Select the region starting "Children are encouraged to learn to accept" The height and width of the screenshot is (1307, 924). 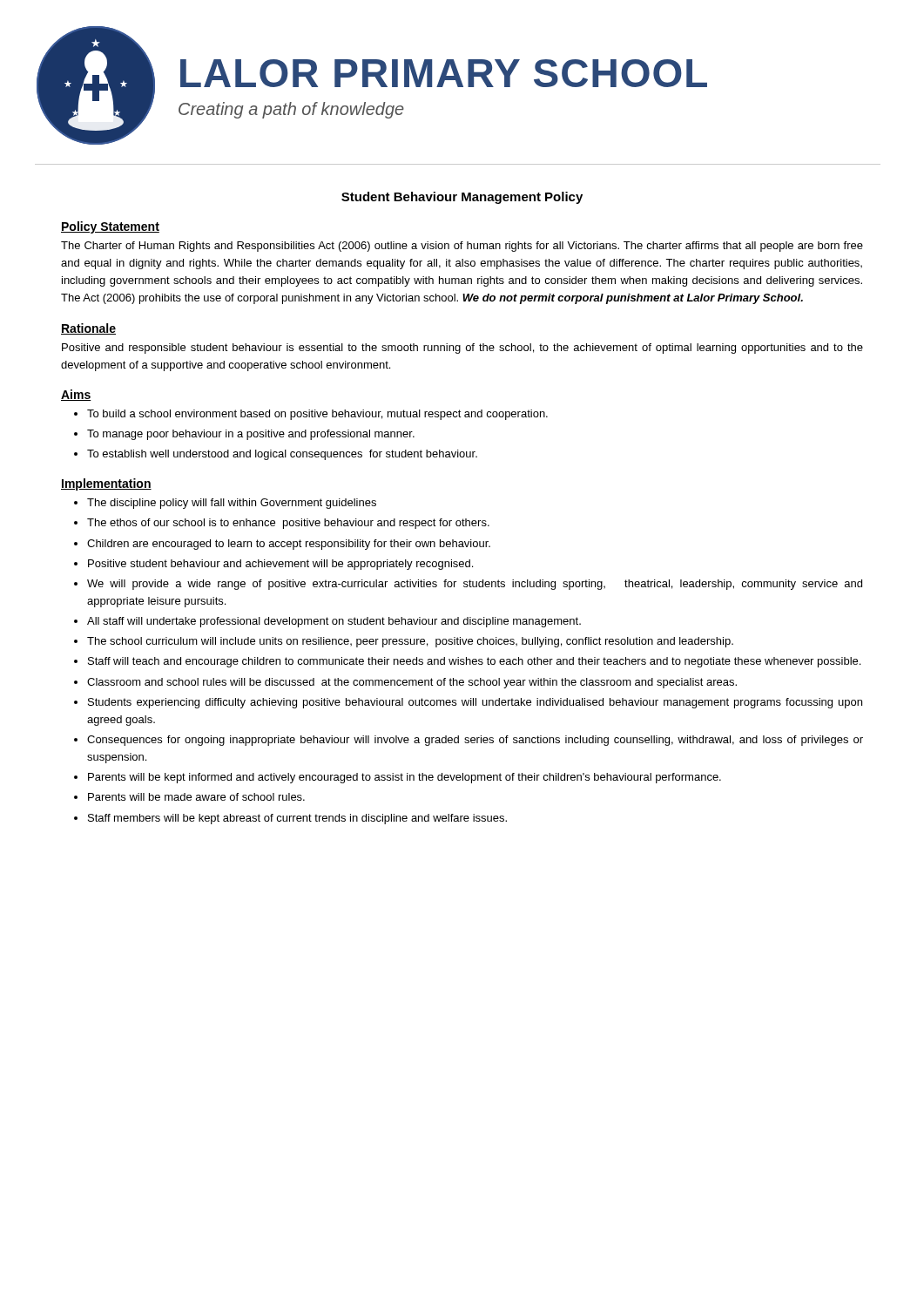(289, 543)
